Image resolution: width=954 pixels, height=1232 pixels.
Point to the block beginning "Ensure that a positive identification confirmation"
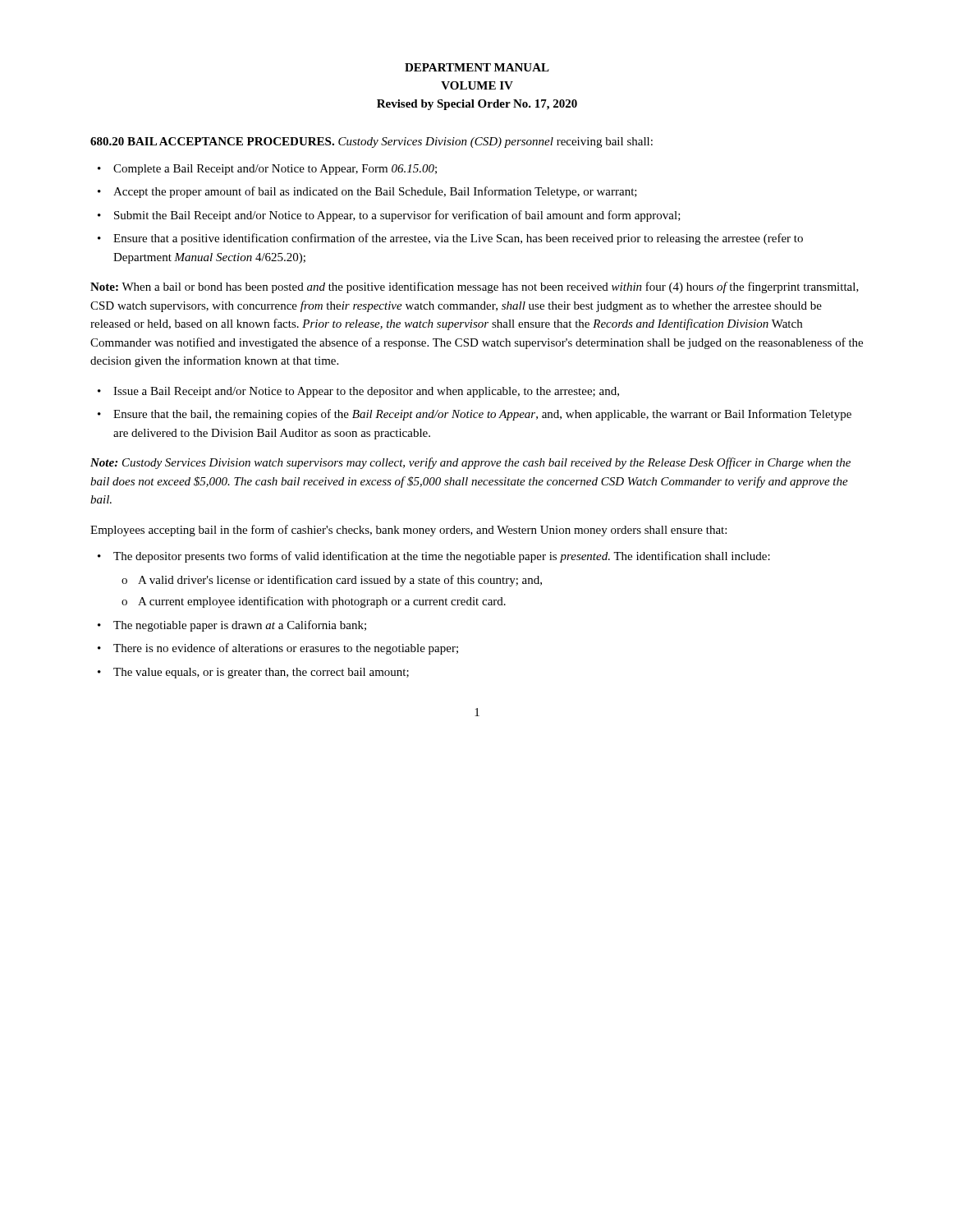coord(458,248)
